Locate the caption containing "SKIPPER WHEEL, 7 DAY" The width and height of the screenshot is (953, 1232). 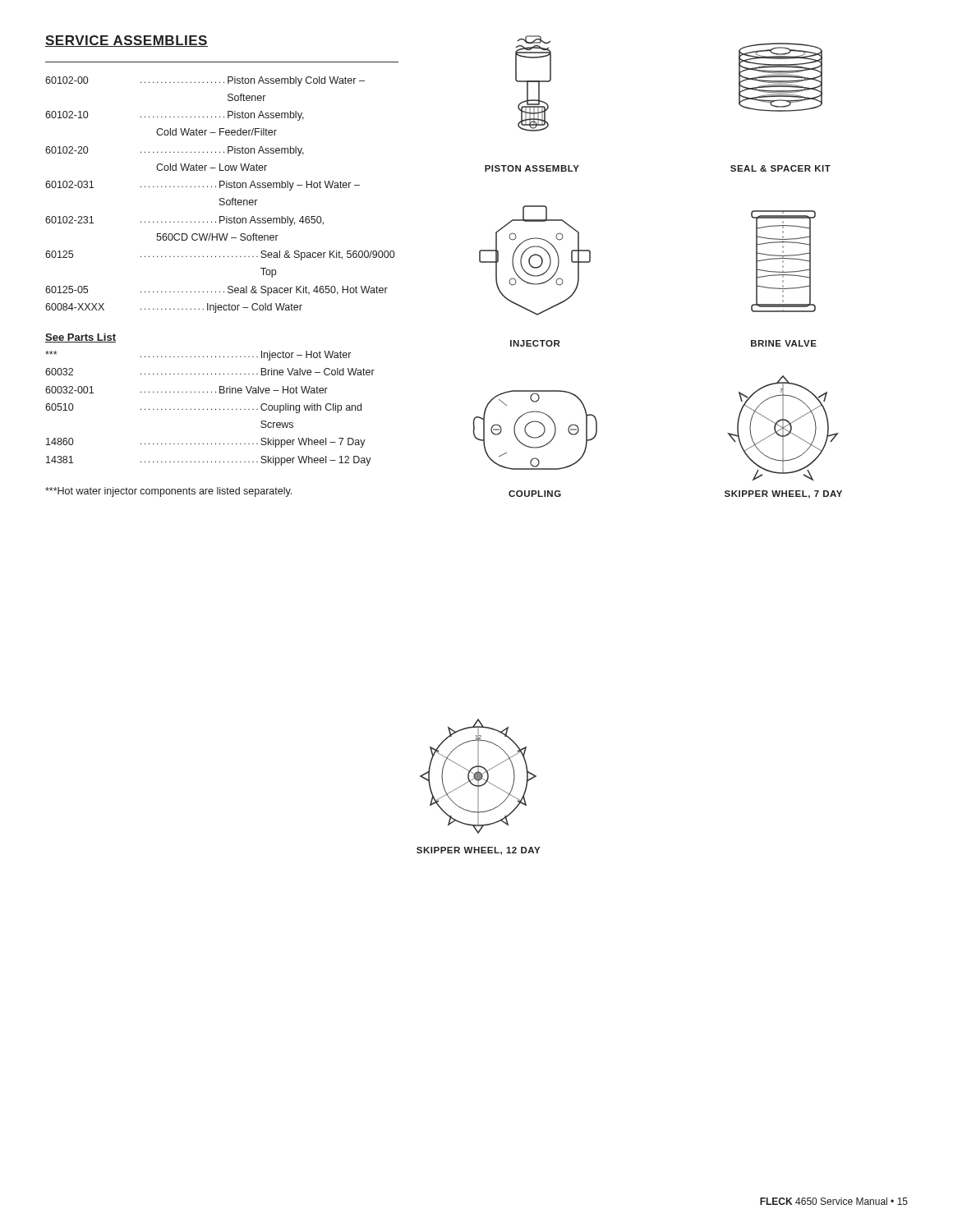coord(784,494)
